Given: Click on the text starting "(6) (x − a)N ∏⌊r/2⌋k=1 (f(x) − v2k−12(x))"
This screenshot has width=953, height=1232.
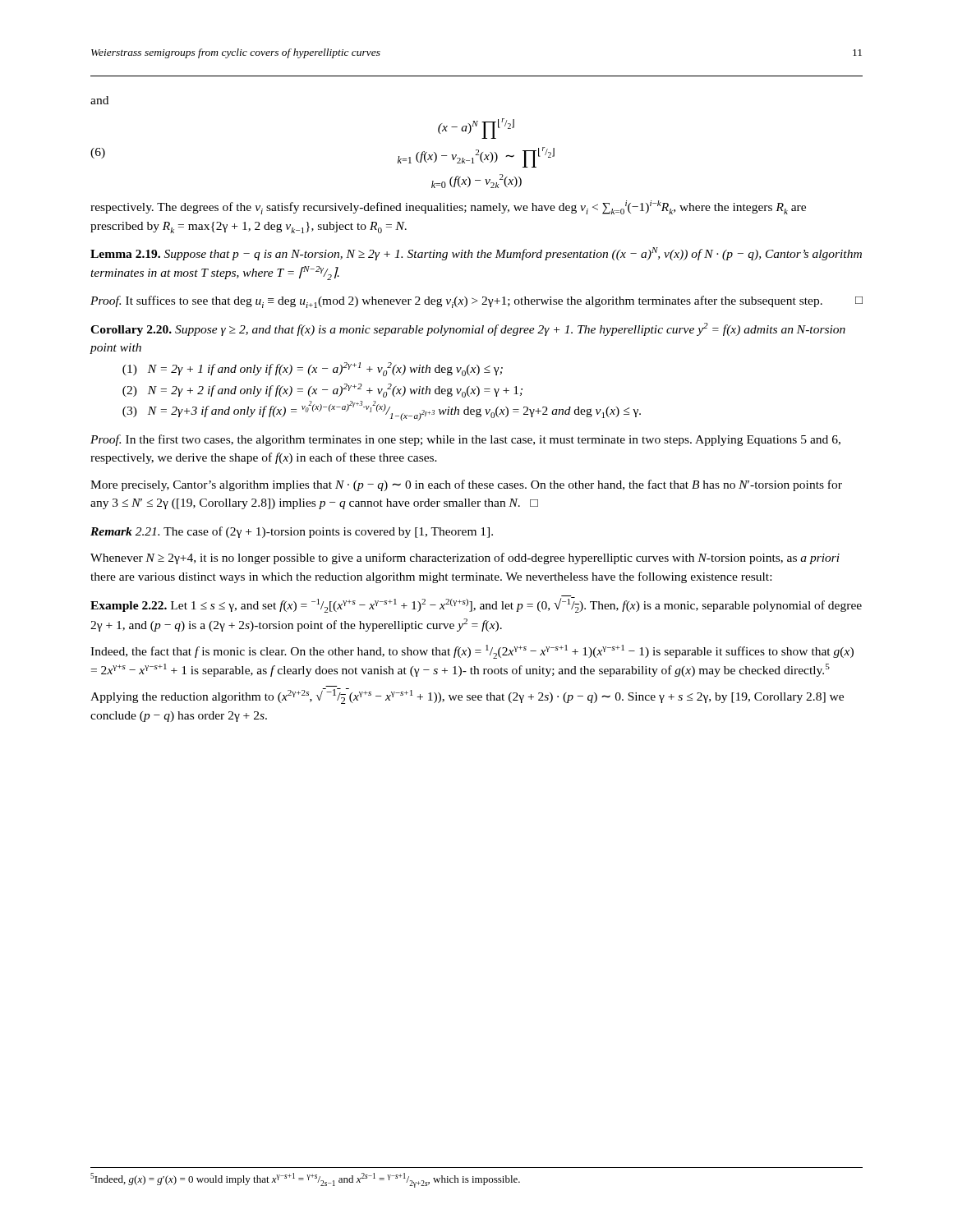Looking at the screenshot, I should pyautogui.click(x=452, y=152).
